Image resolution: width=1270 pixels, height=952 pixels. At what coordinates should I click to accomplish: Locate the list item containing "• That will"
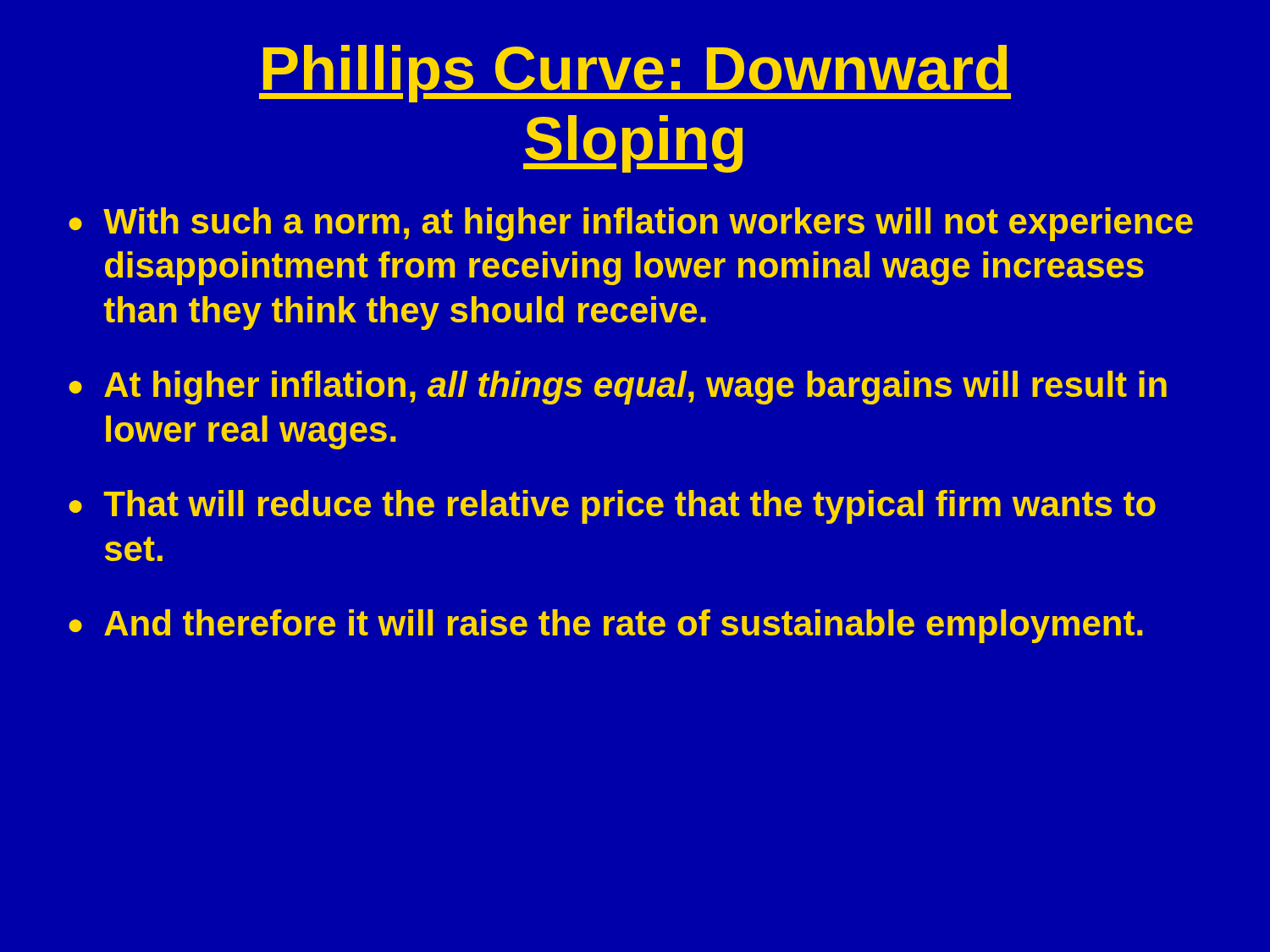click(643, 527)
